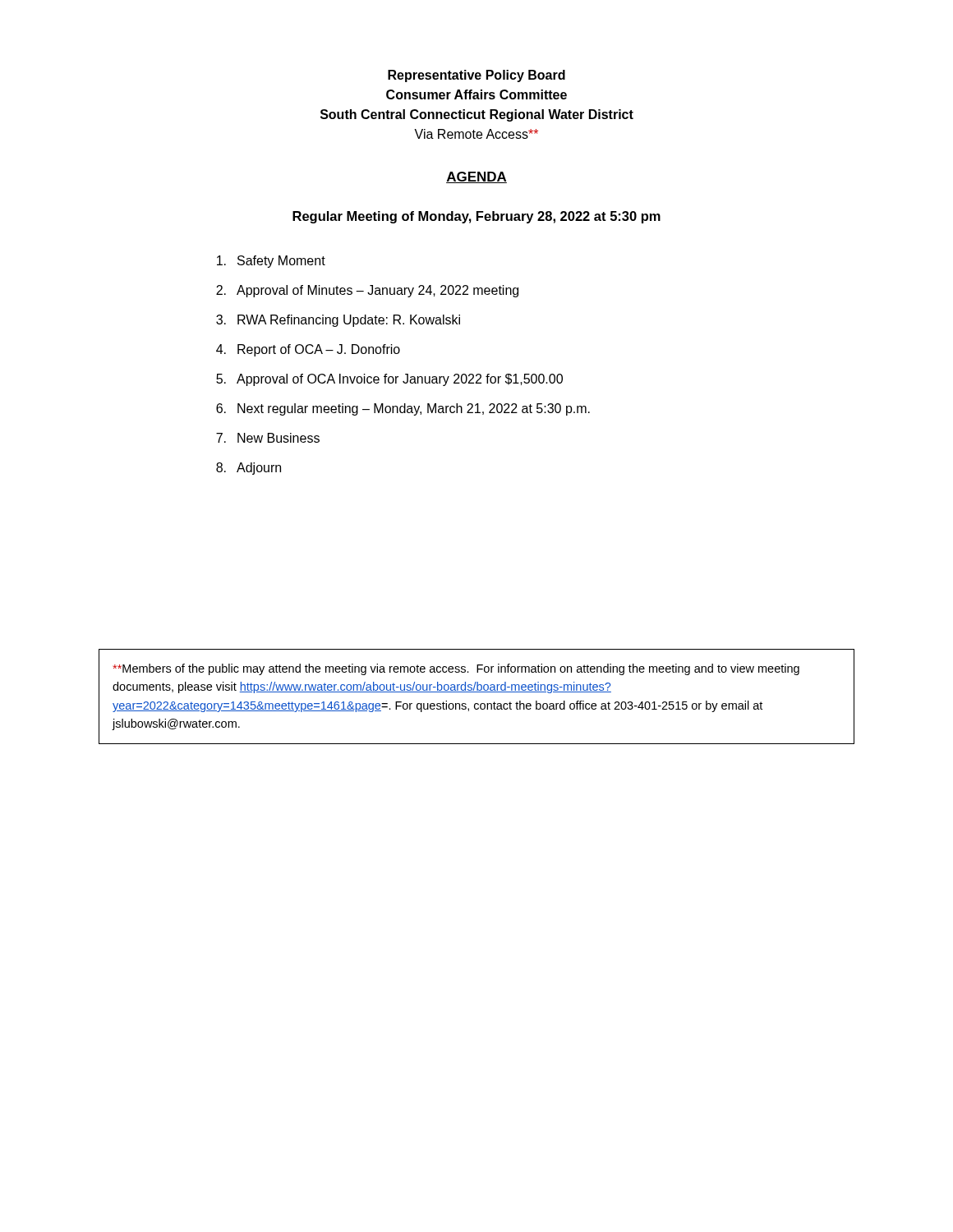The height and width of the screenshot is (1232, 953).
Task: Point to the block beginning "6. Next regular"
Action: coord(501,409)
